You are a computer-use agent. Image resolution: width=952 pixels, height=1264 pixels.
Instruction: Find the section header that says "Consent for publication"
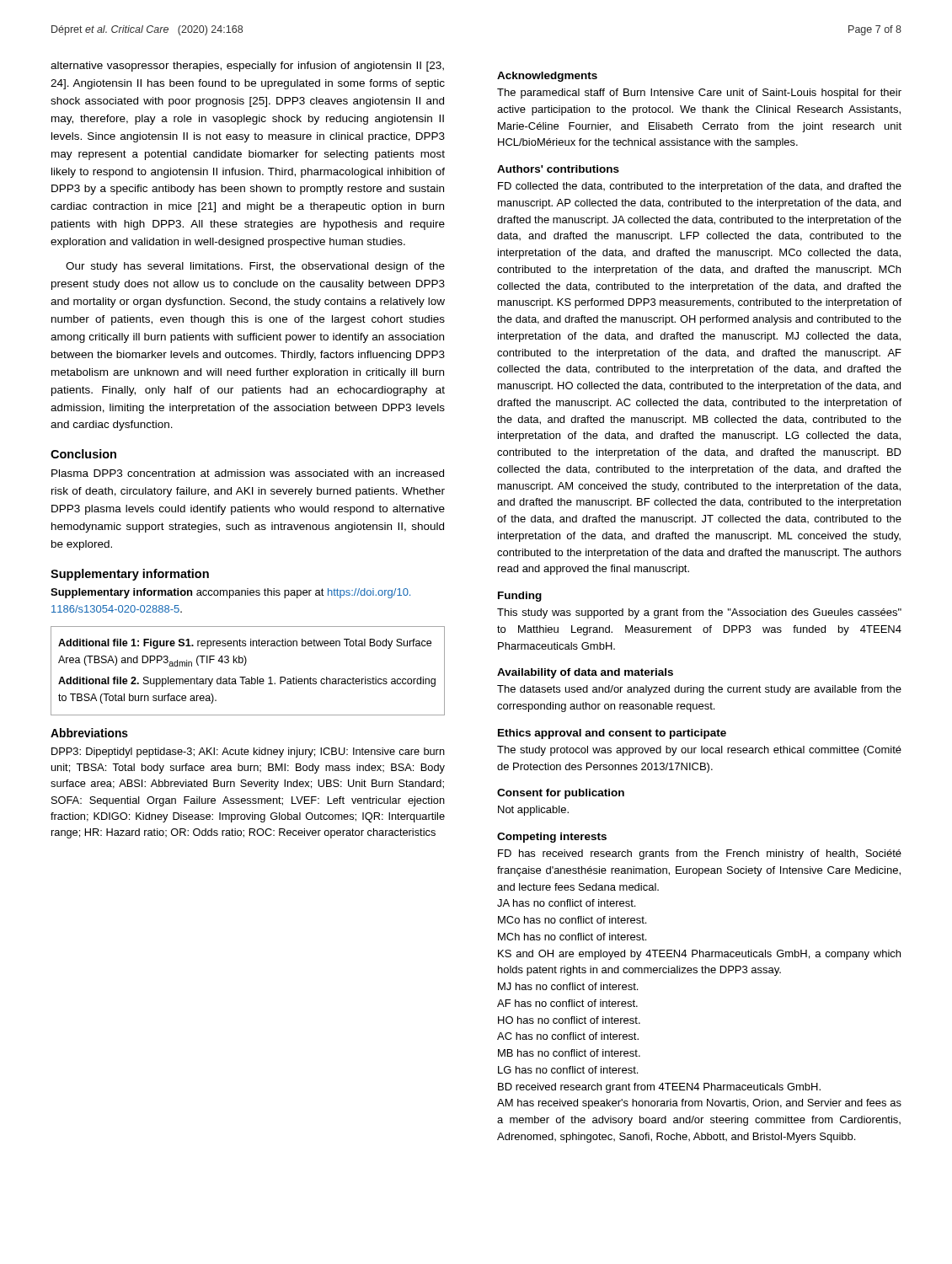561,793
